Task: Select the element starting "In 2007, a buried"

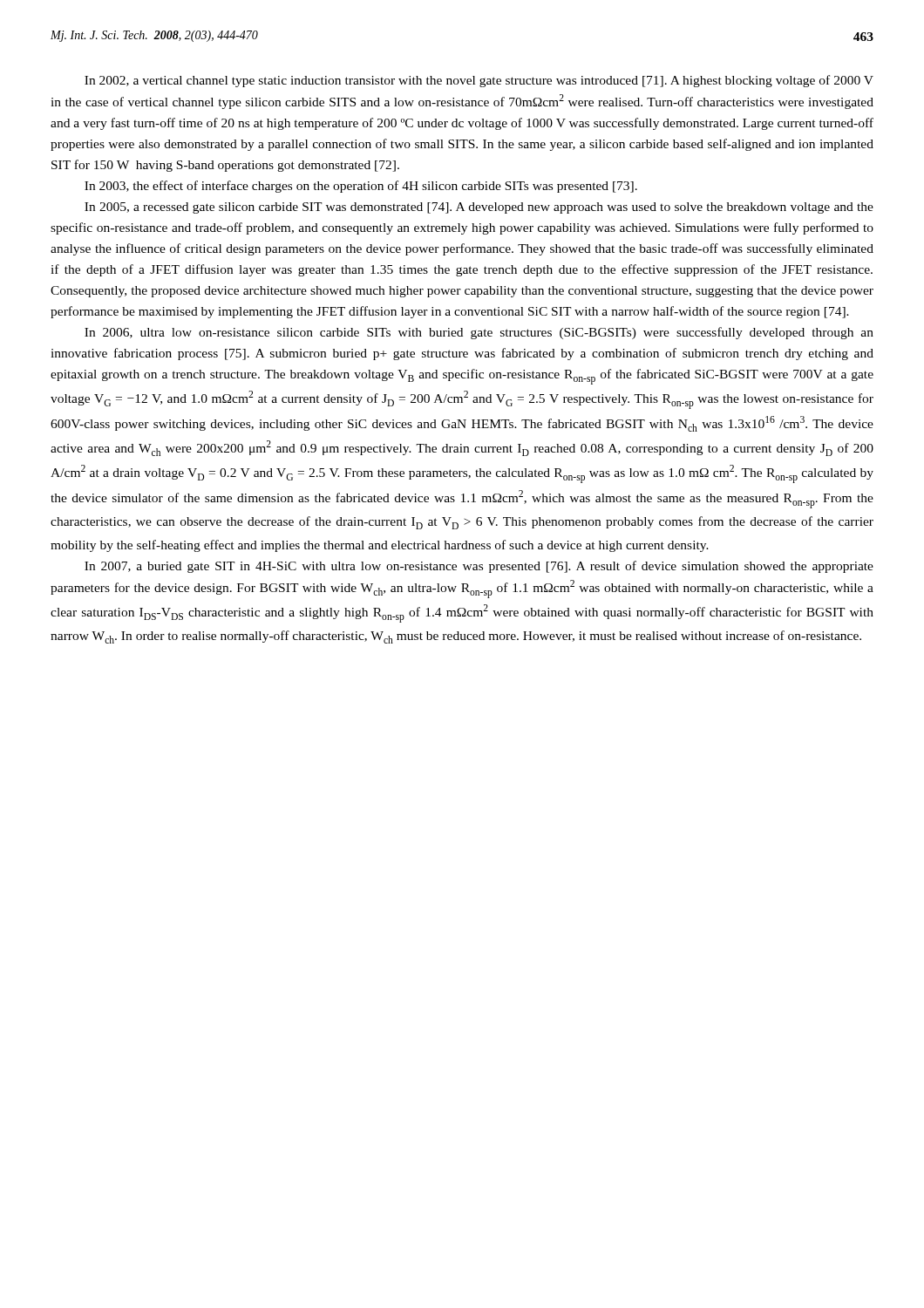Action: pyautogui.click(x=462, y=602)
